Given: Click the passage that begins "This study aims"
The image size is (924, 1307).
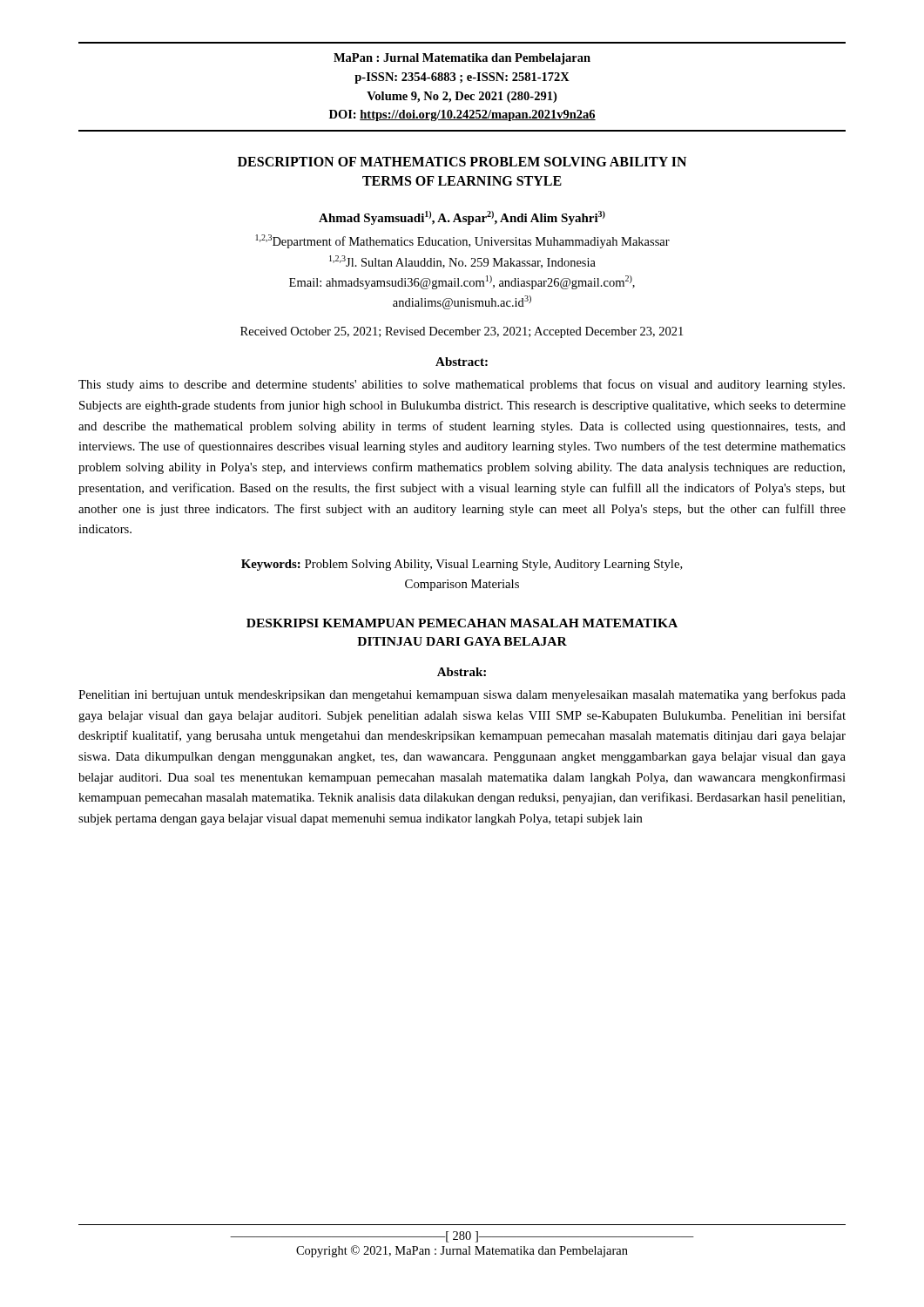Looking at the screenshot, I should (x=462, y=457).
